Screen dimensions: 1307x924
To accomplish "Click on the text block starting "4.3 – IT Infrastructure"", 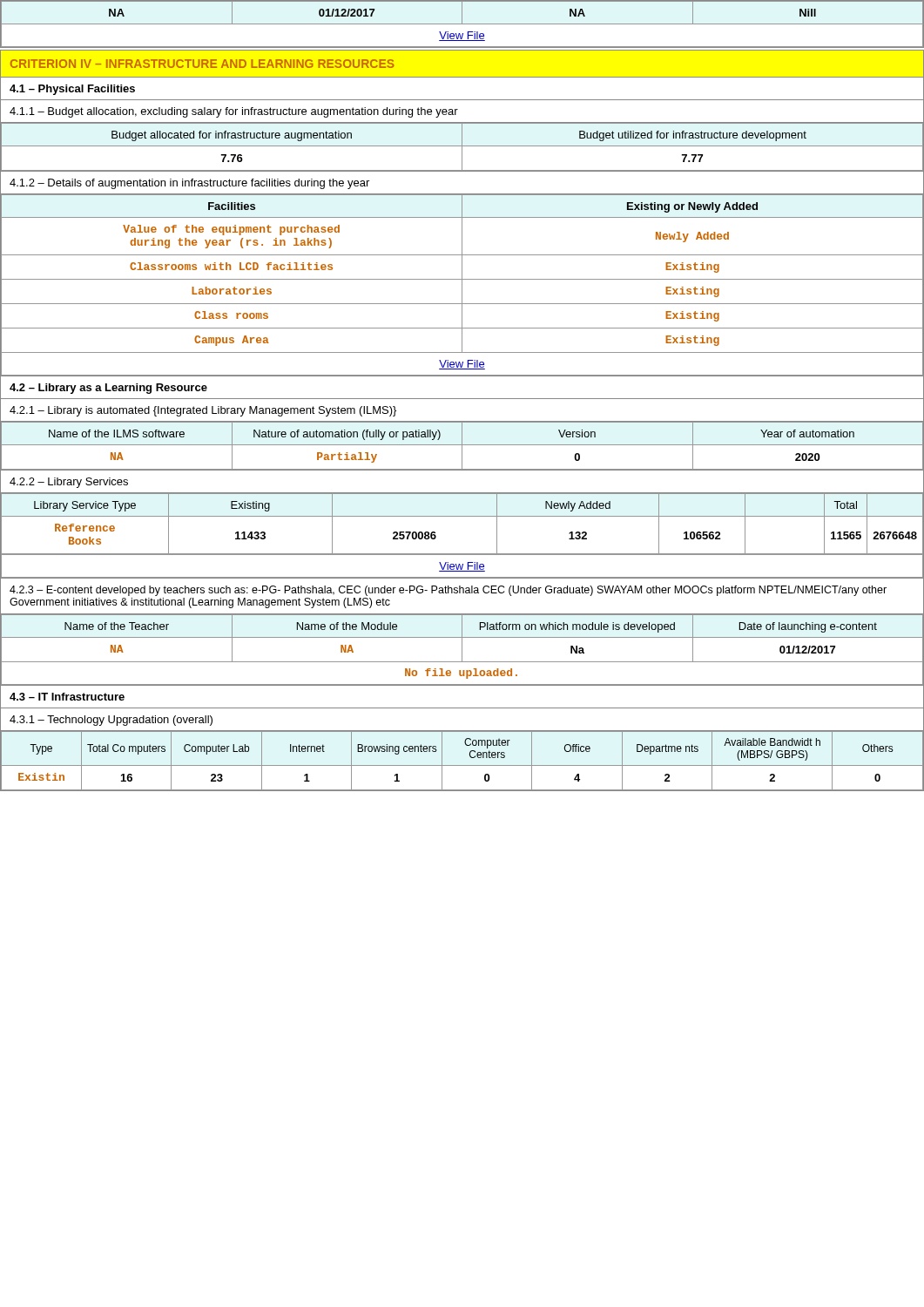I will pyautogui.click(x=67, y=697).
